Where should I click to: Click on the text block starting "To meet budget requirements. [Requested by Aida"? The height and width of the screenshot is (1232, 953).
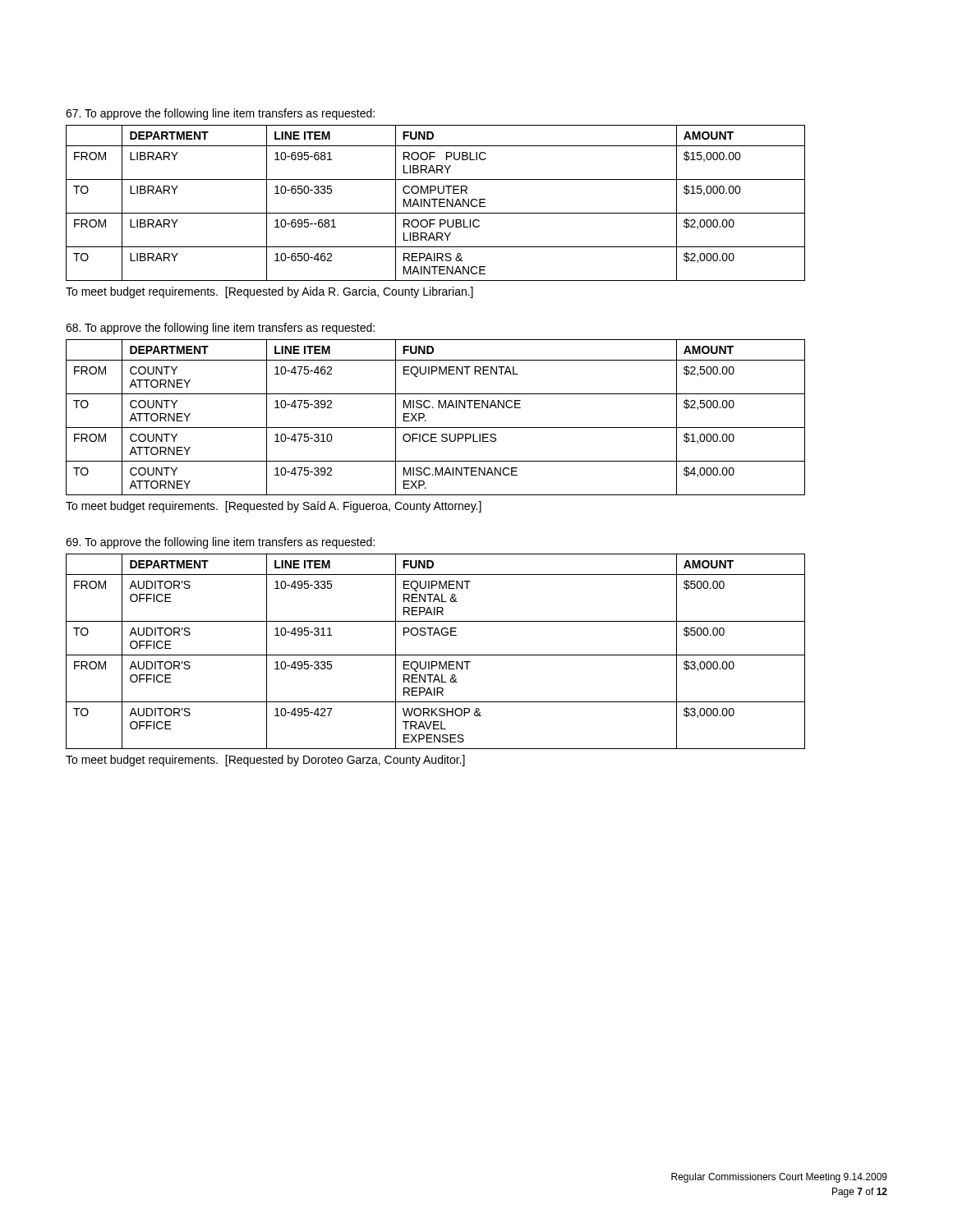270,292
